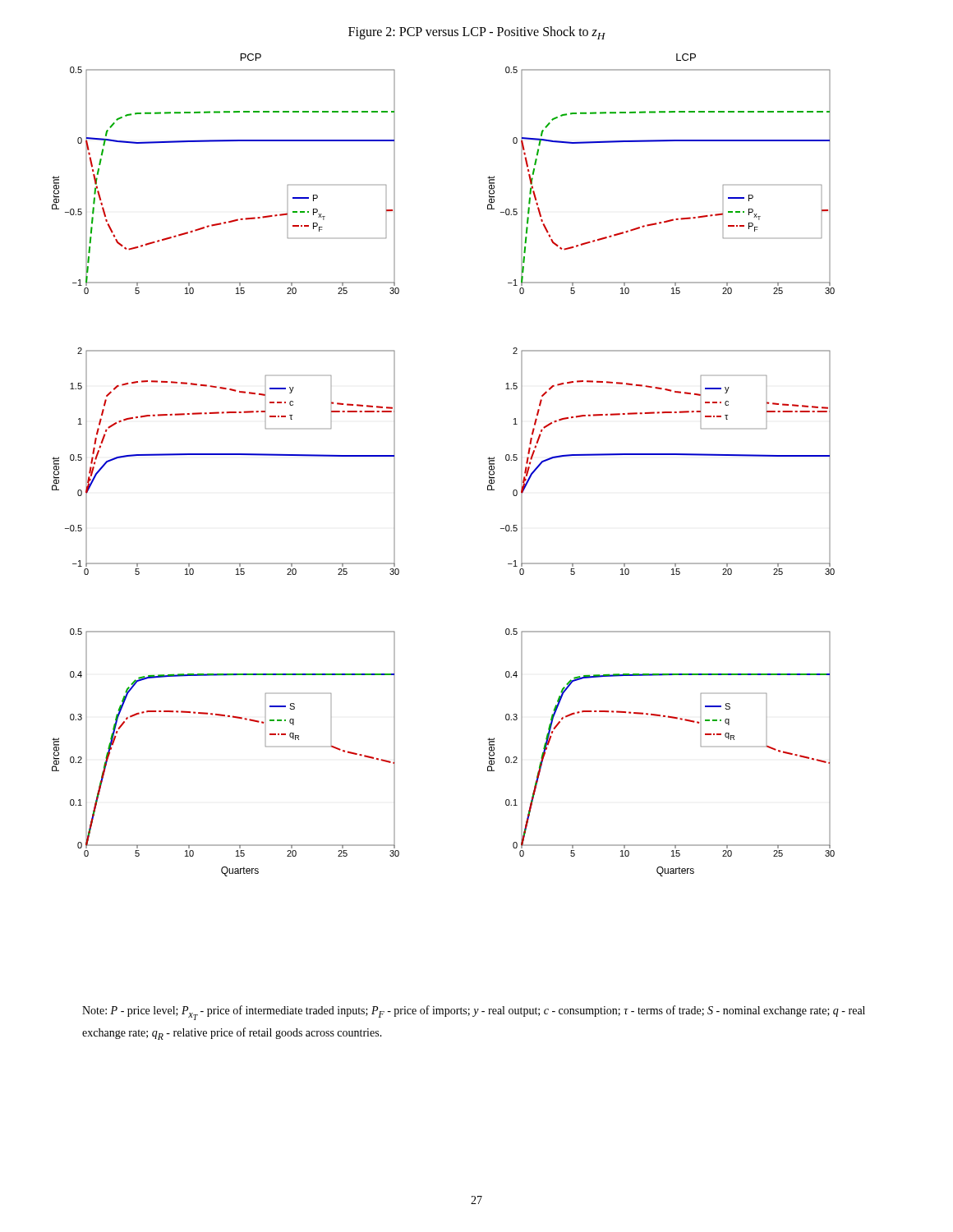Click on the caption that reads "Figure 2: PCP versus LCP - Positive Shock"
The image size is (953, 1232).
coord(476,33)
